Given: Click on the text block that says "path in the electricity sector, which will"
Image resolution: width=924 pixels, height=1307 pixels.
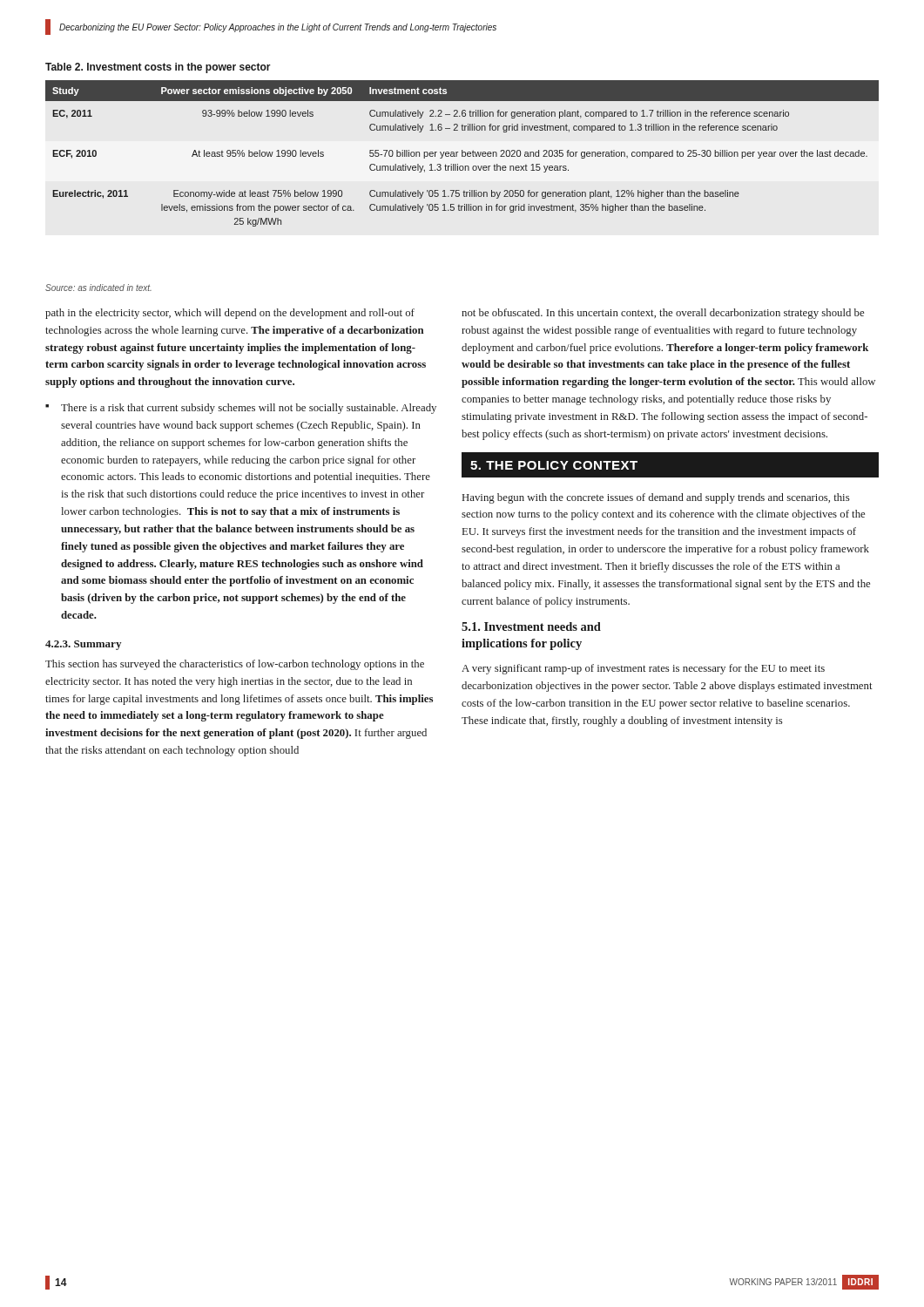Looking at the screenshot, I should pos(236,347).
